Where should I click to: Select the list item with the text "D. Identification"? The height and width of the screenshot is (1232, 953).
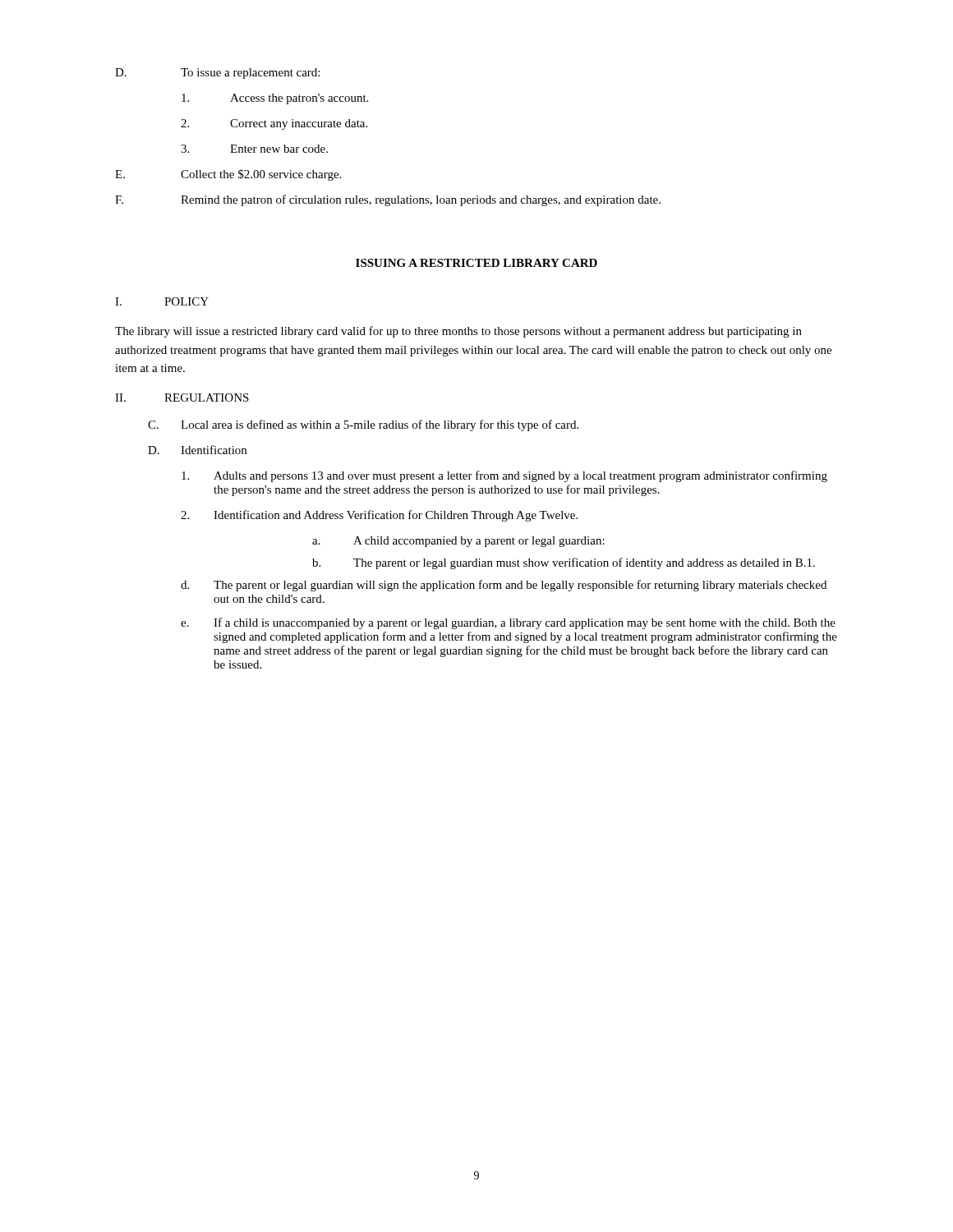[x=197, y=450]
